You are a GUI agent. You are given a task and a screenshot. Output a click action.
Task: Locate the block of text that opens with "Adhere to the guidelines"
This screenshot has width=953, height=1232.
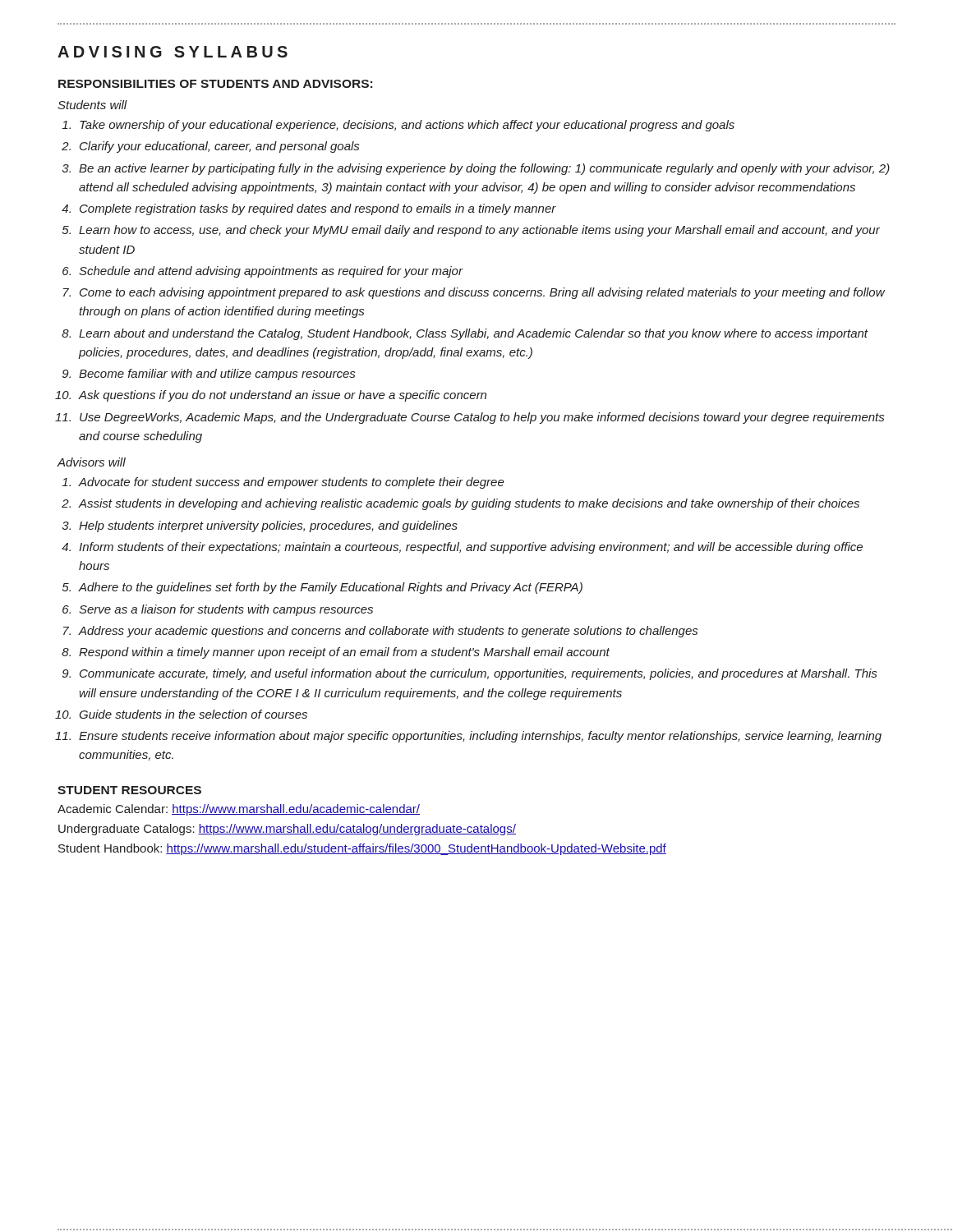click(x=486, y=587)
